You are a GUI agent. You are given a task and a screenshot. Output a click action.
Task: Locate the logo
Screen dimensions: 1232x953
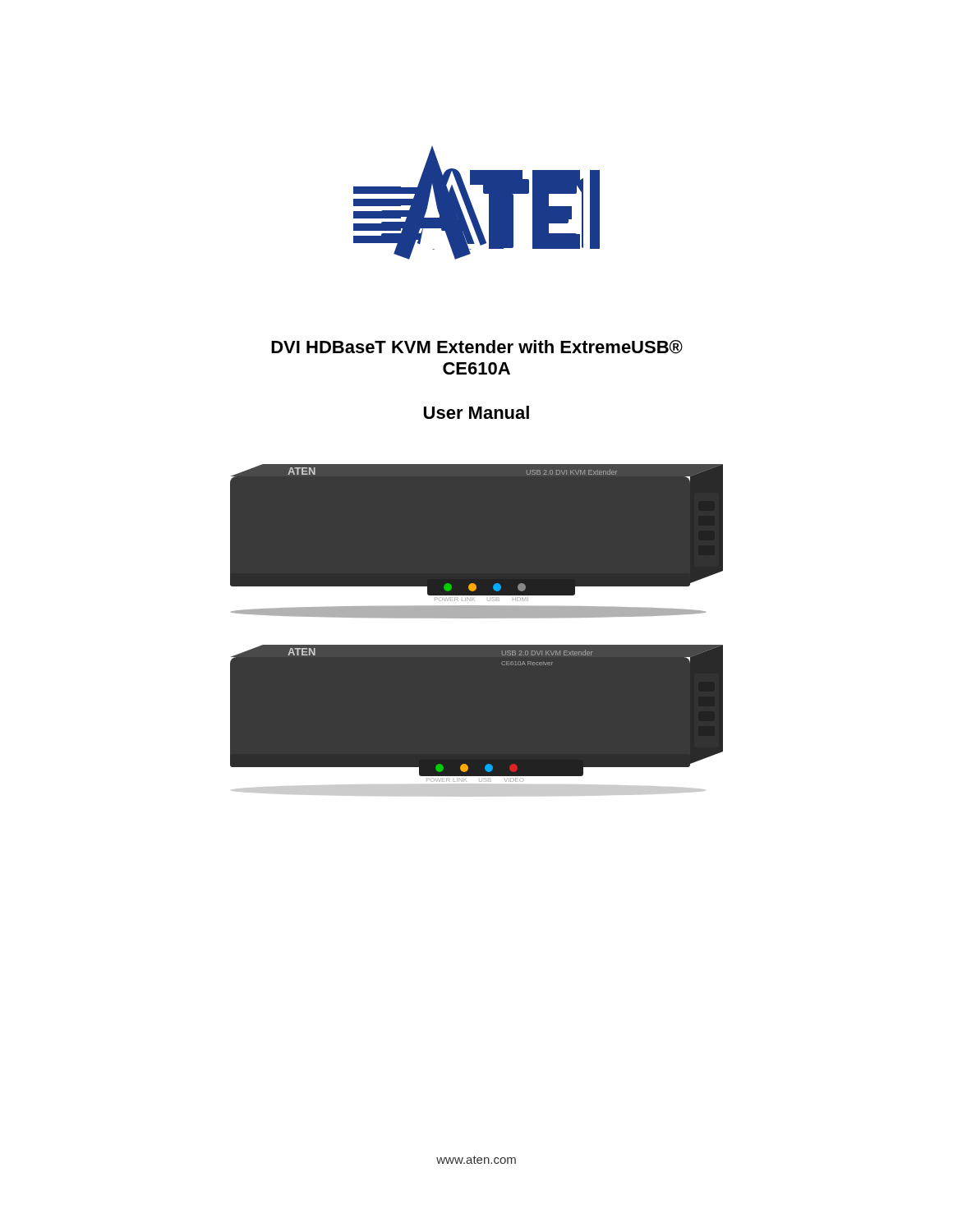click(x=476, y=215)
